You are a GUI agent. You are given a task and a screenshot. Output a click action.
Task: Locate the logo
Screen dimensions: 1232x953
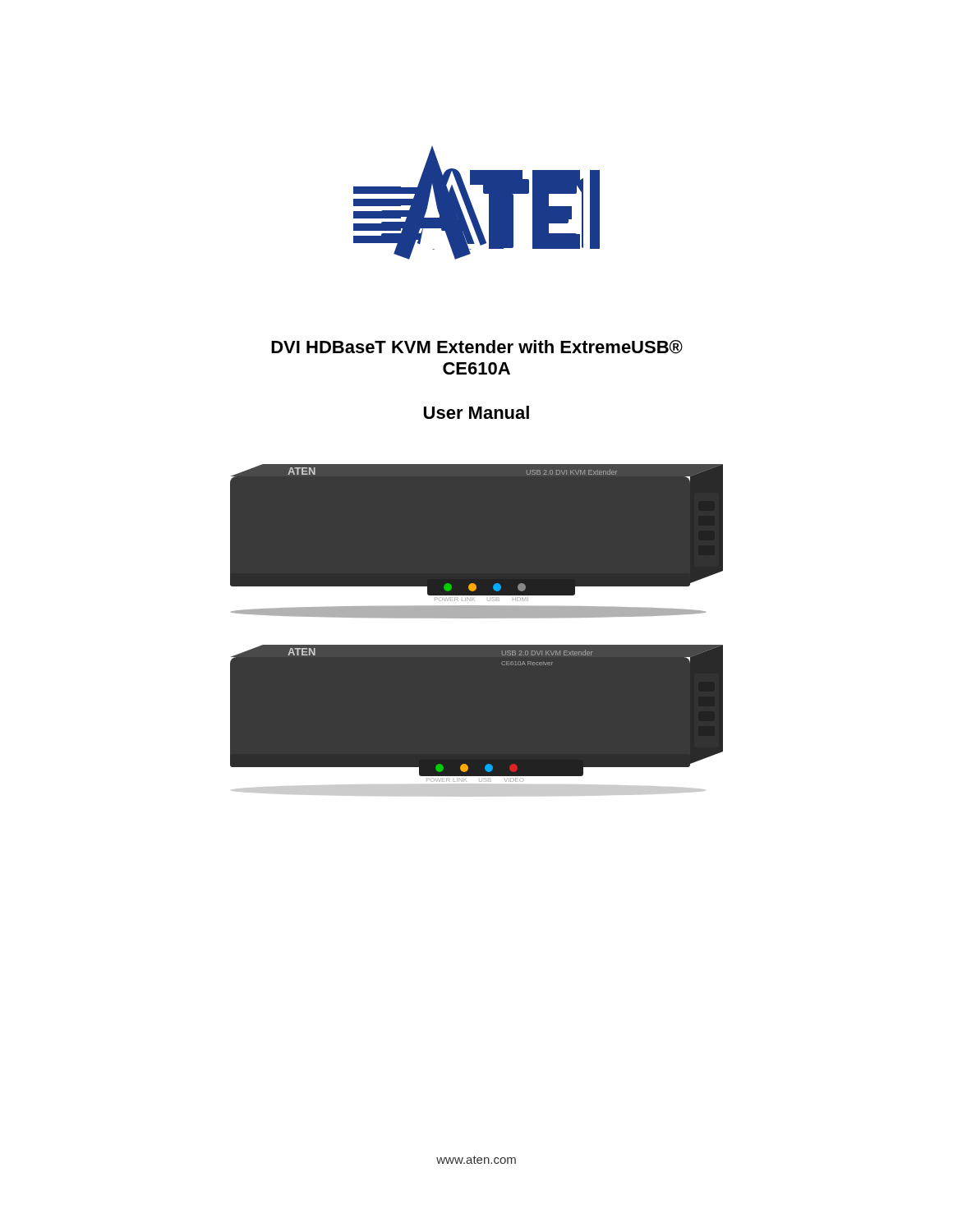click(x=476, y=215)
